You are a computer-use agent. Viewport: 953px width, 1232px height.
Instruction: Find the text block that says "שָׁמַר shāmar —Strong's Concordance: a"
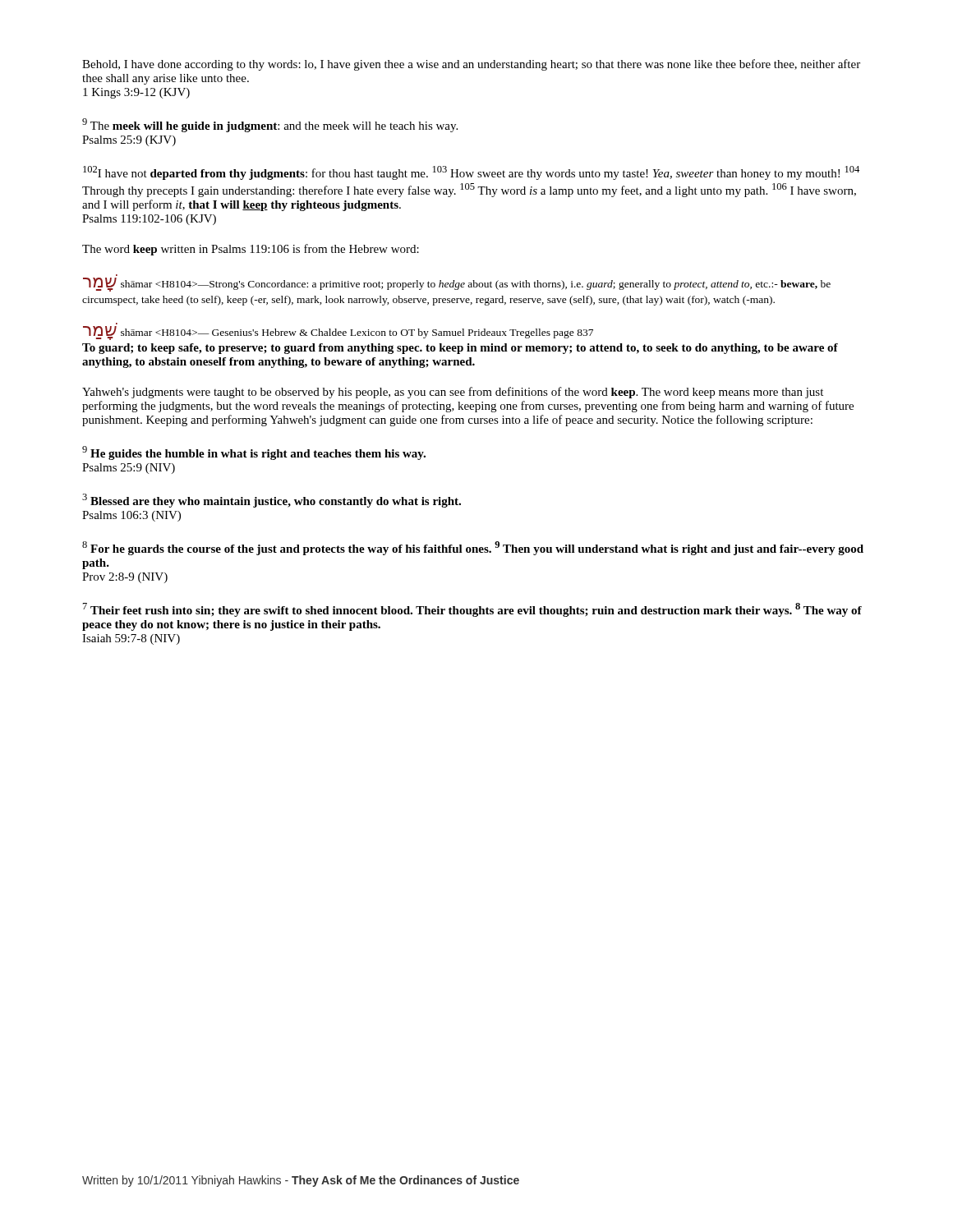point(456,288)
